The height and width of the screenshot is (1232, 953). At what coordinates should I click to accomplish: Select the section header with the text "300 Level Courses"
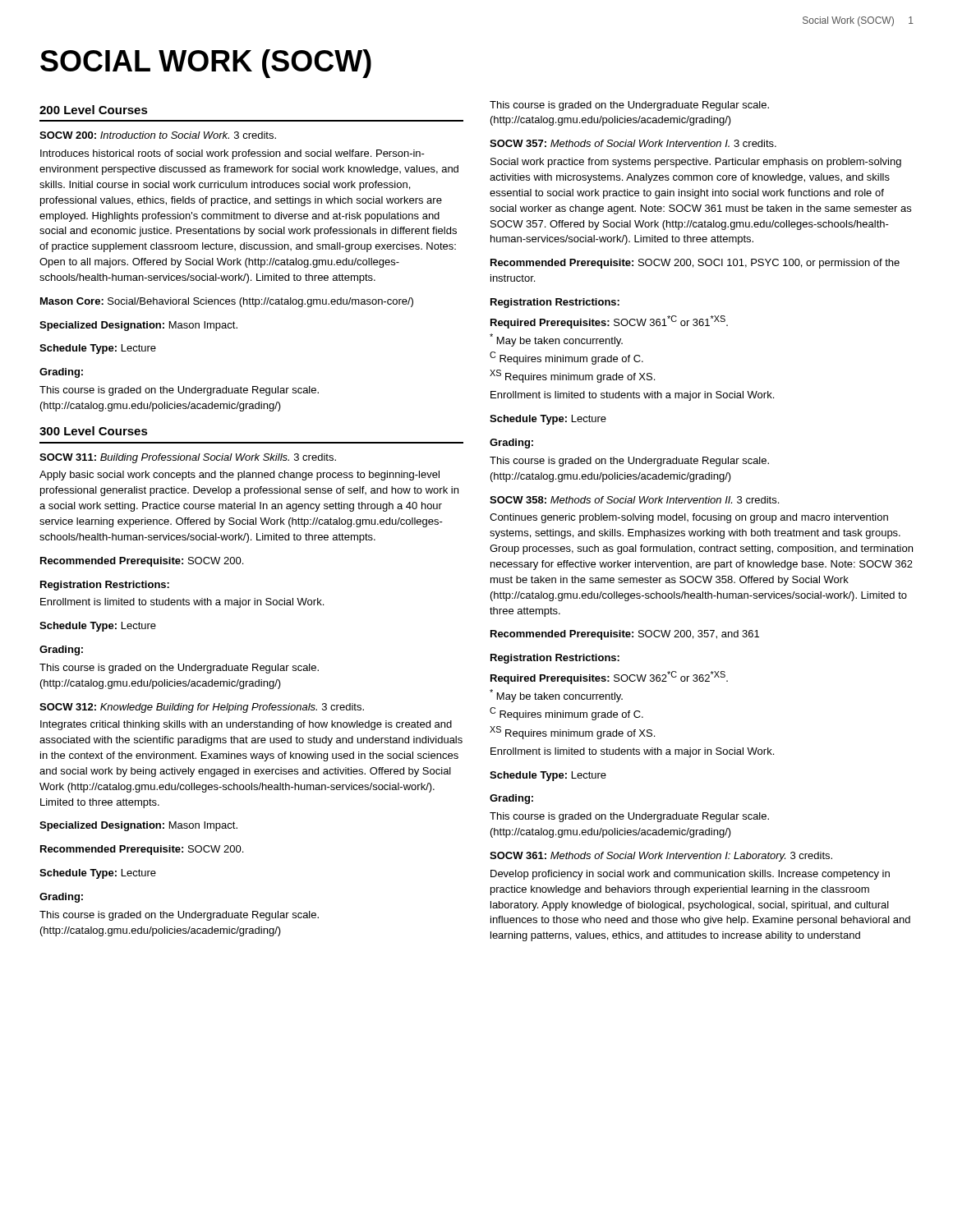94,431
